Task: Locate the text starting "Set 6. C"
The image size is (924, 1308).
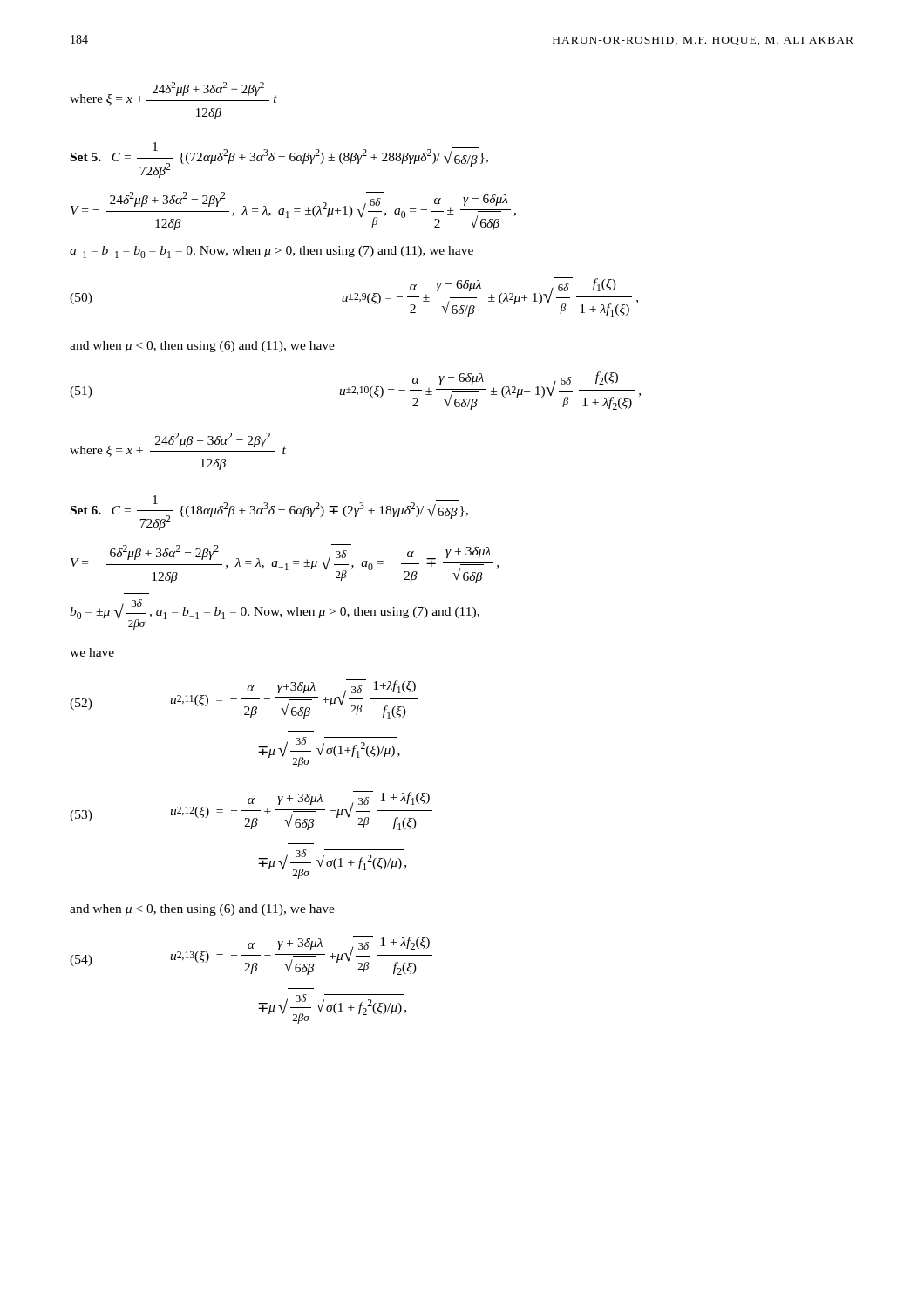Action: click(269, 511)
